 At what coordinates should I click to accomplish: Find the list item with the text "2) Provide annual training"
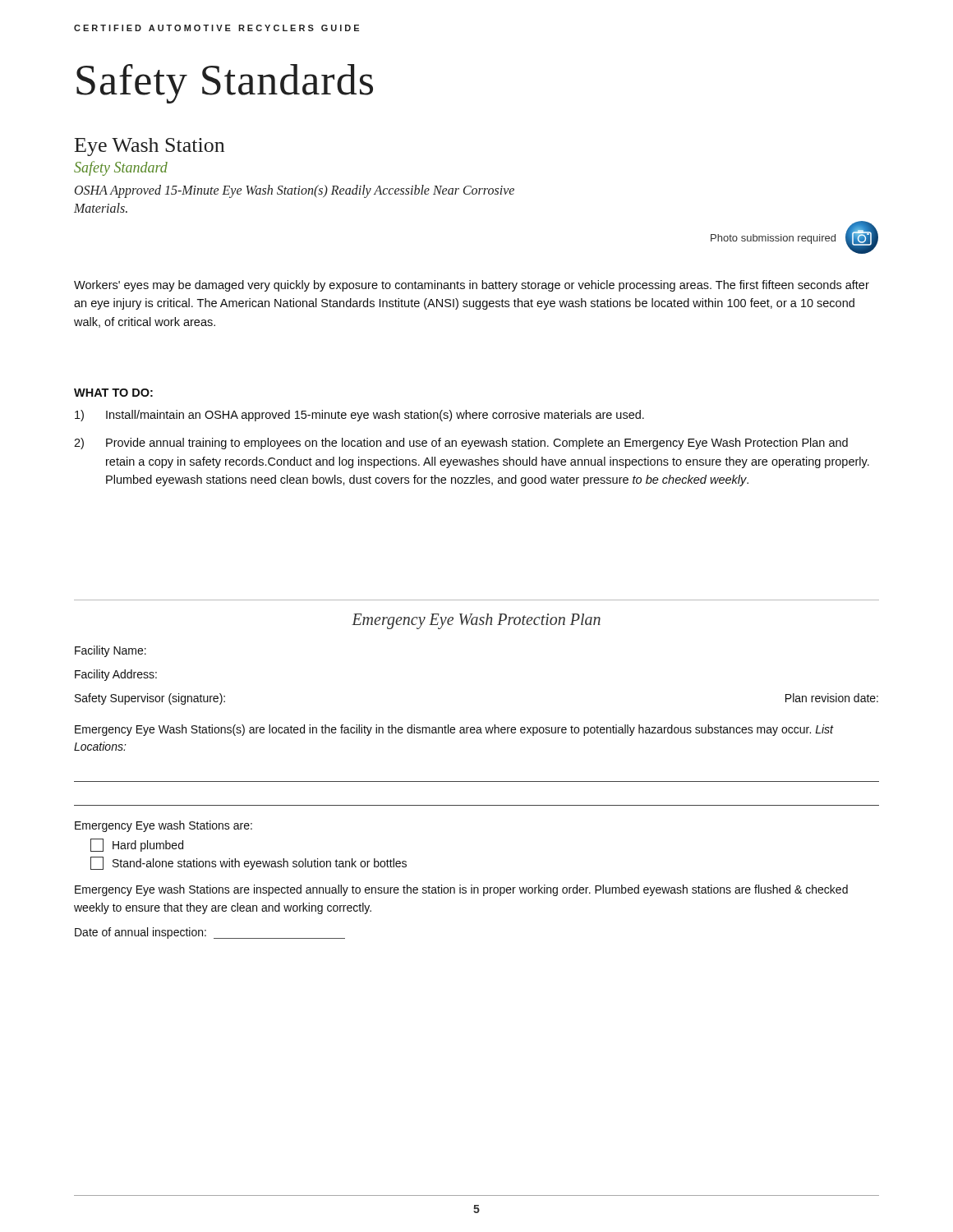click(x=476, y=462)
